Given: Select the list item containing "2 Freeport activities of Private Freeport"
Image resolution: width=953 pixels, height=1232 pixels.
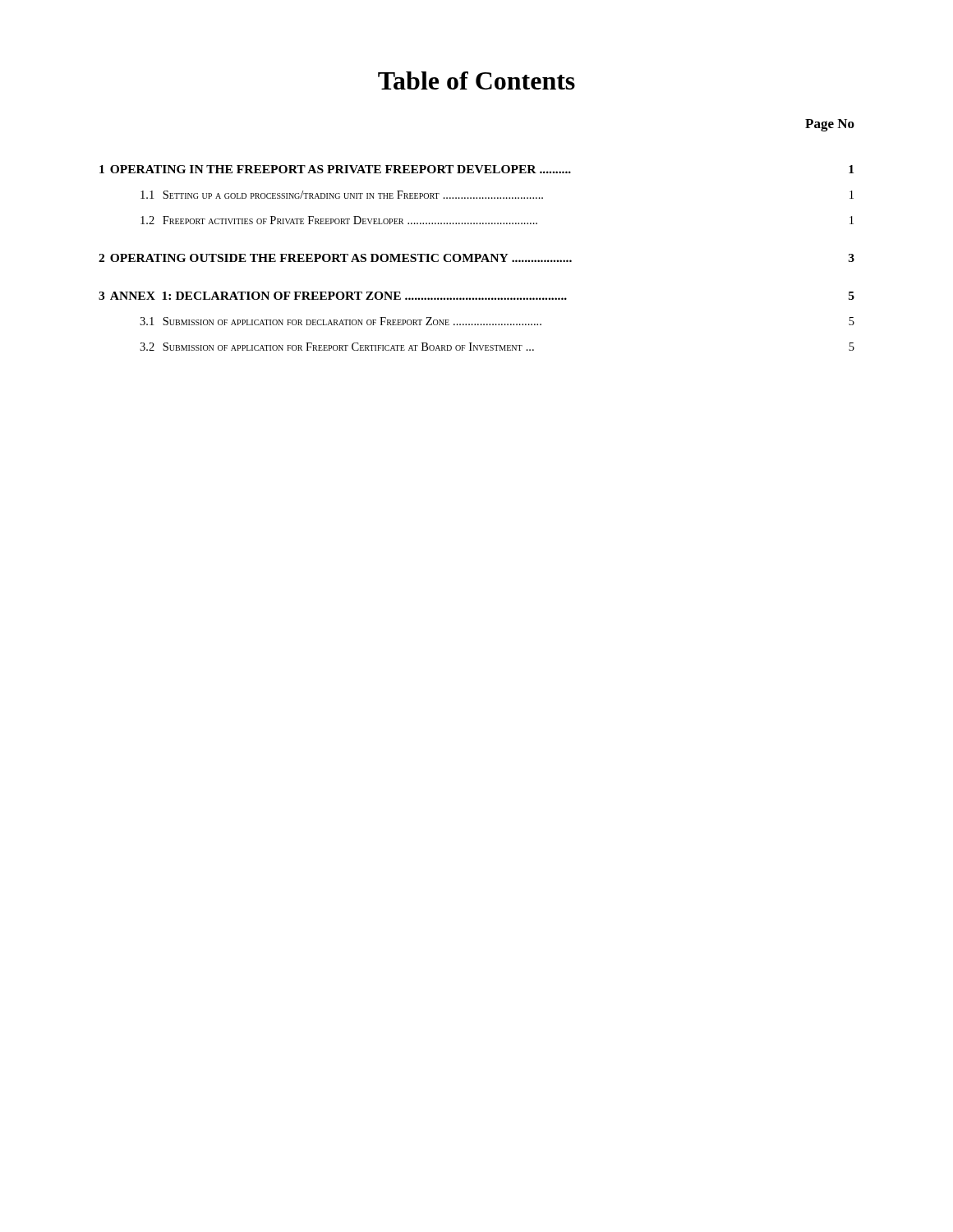Looking at the screenshot, I should point(497,221).
